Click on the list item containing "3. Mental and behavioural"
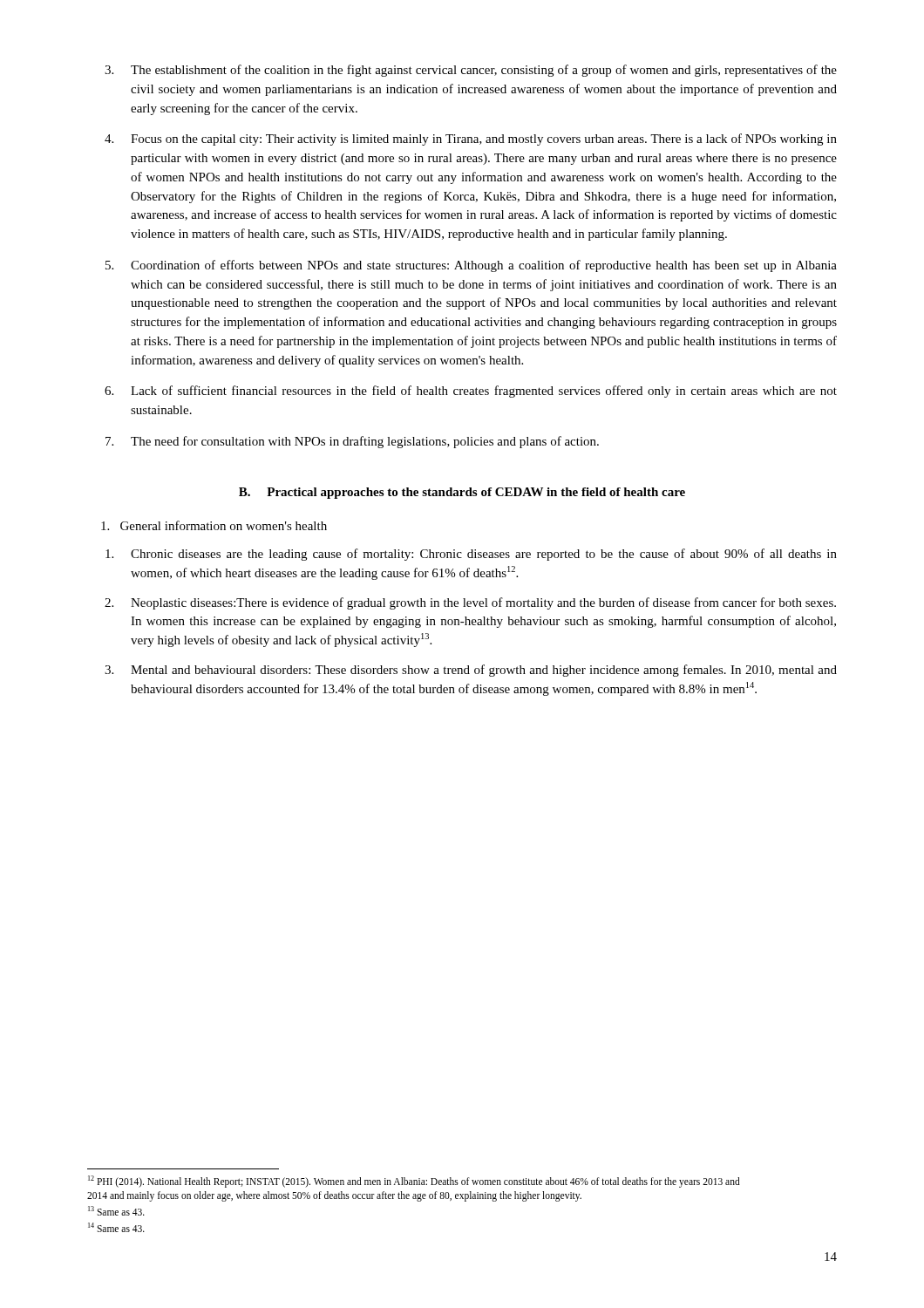 pos(471,678)
